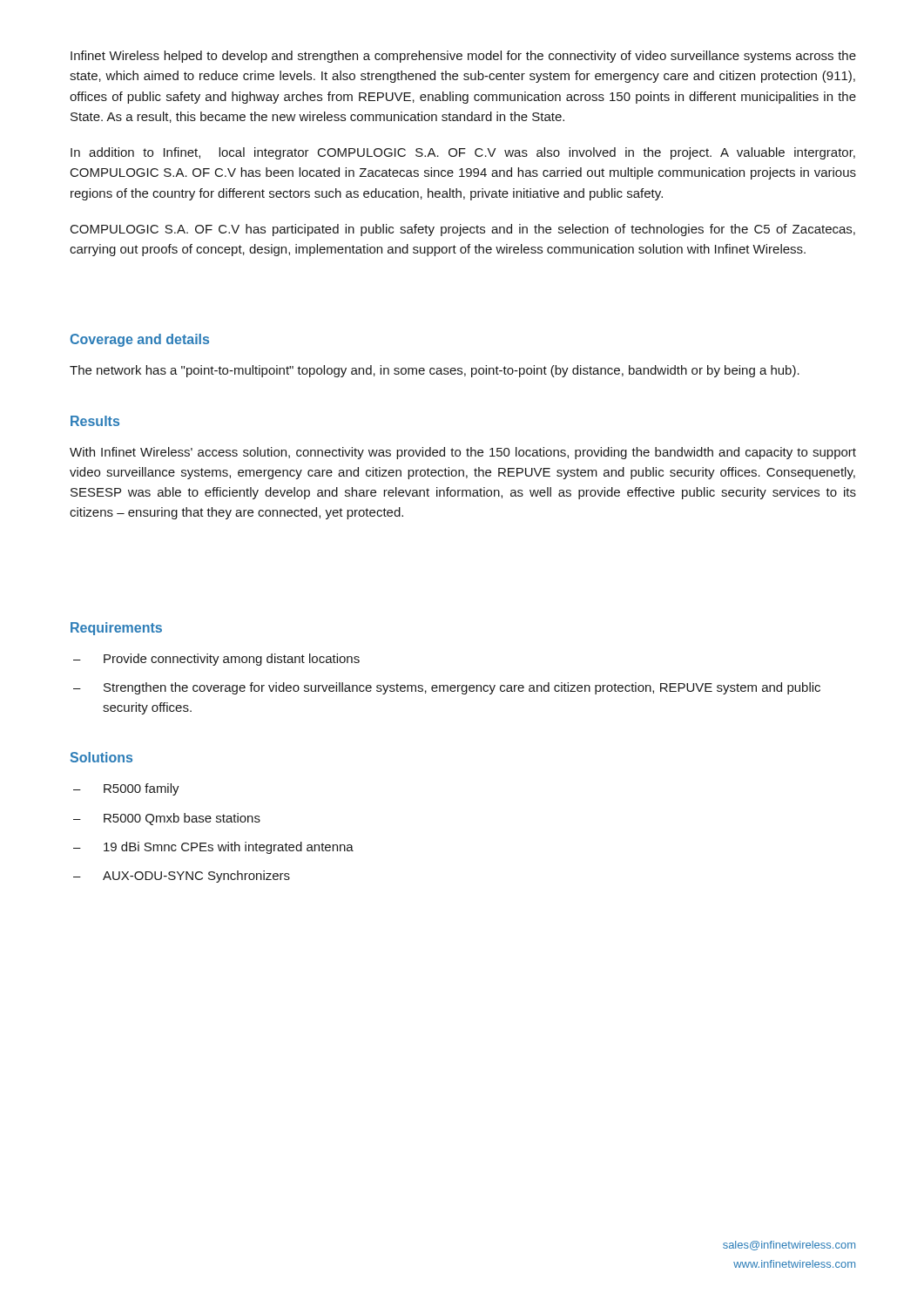Select the list item containing "– R5000 Qmxb base stations"
Screen dimensions: 1307x924
coord(167,819)
